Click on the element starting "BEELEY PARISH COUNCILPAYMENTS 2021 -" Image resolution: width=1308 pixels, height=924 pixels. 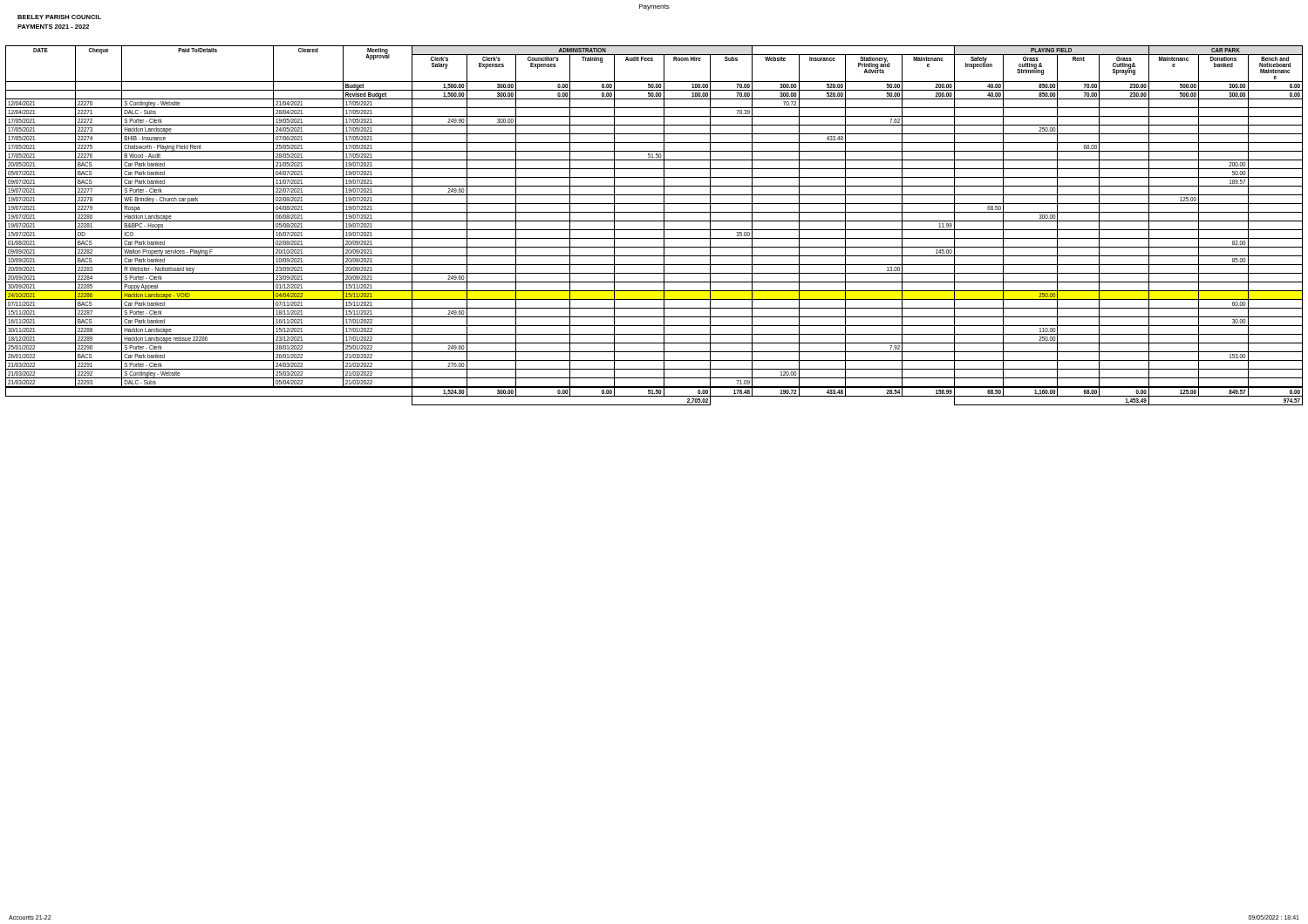(x=59, y=22)
